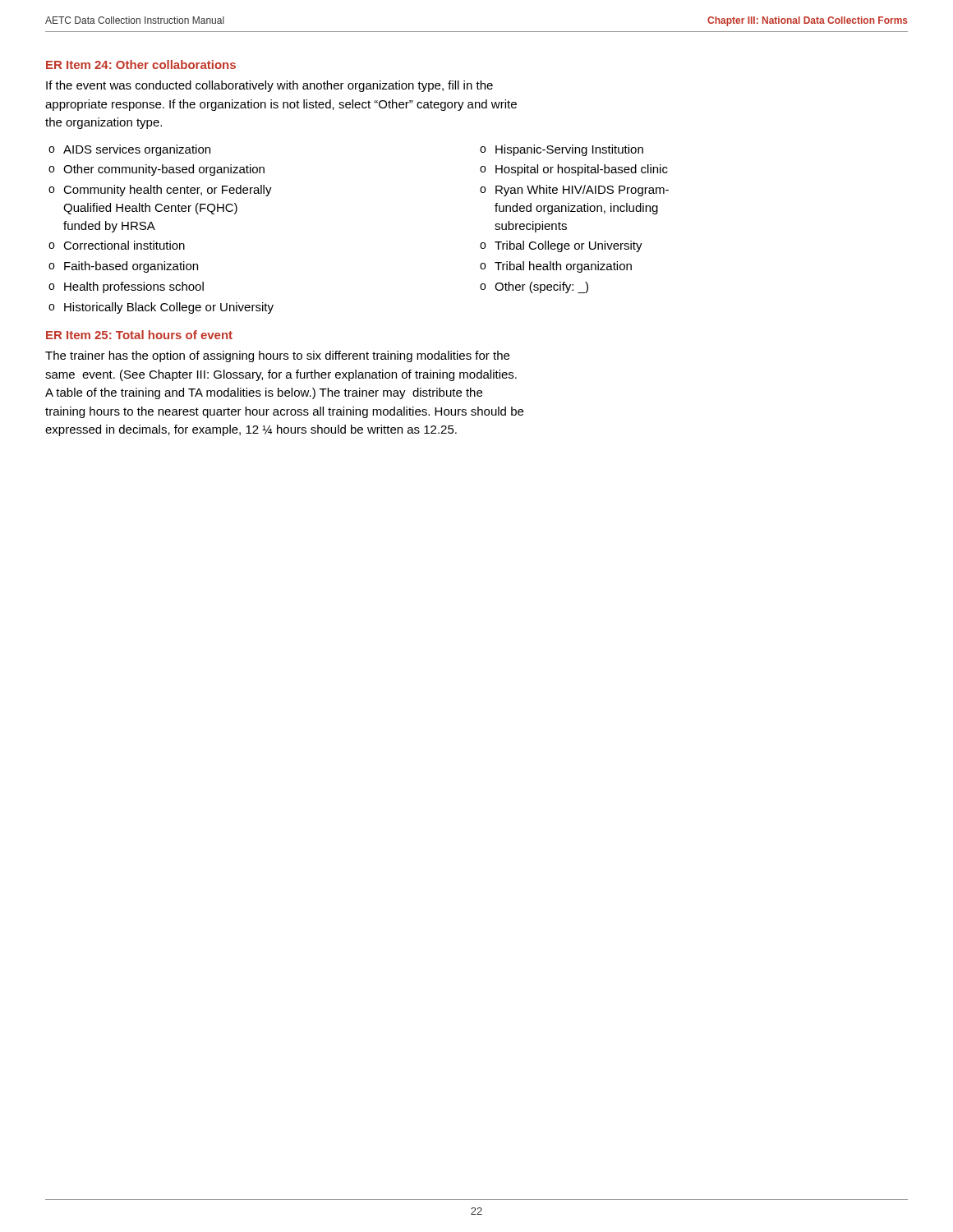Where does it say "Hispanic-Serving Institution"?
The image size is (953, 1232).
tap(569, 149)
